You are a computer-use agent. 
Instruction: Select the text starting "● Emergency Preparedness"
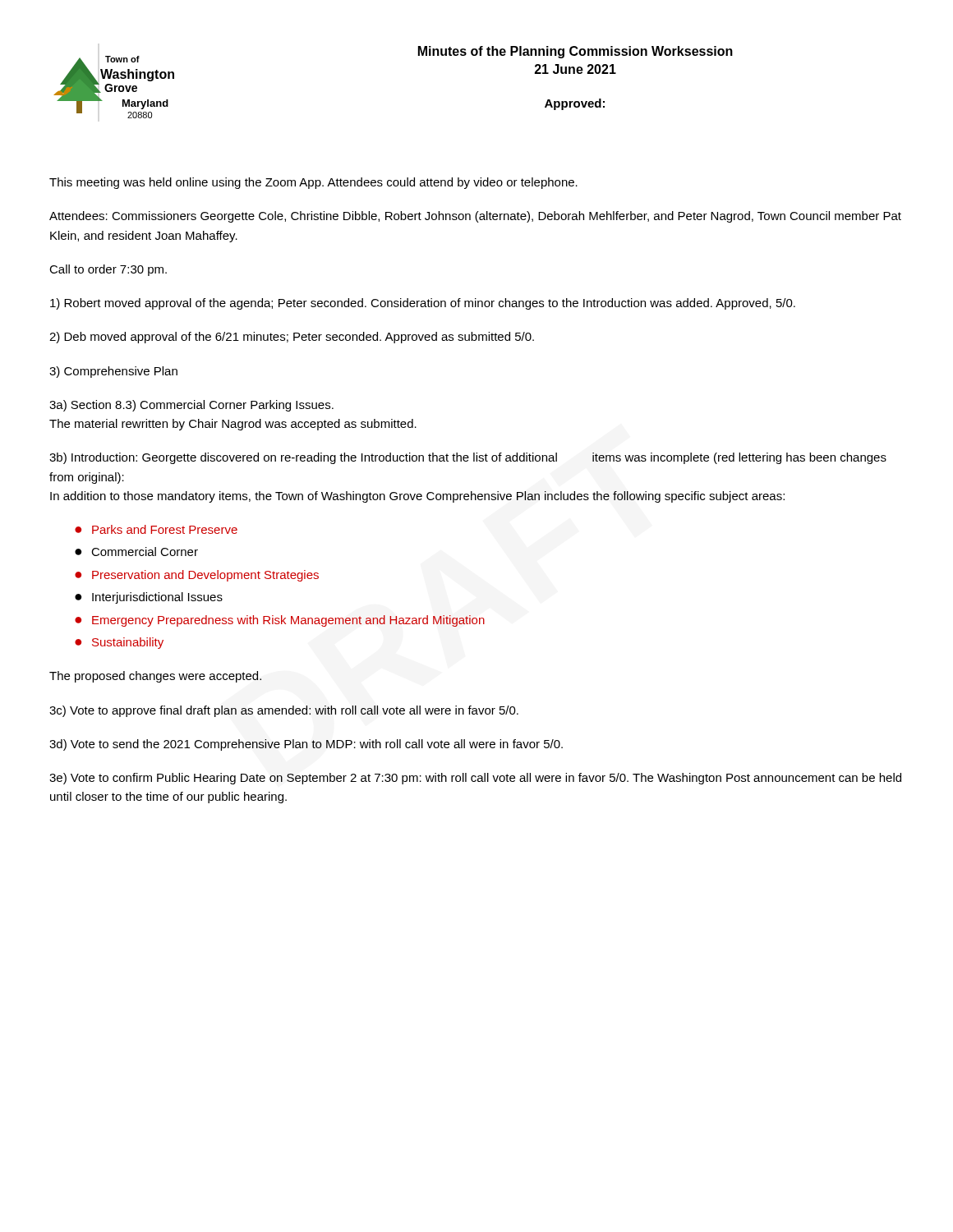pyautogui.click(x=279, y=619)
